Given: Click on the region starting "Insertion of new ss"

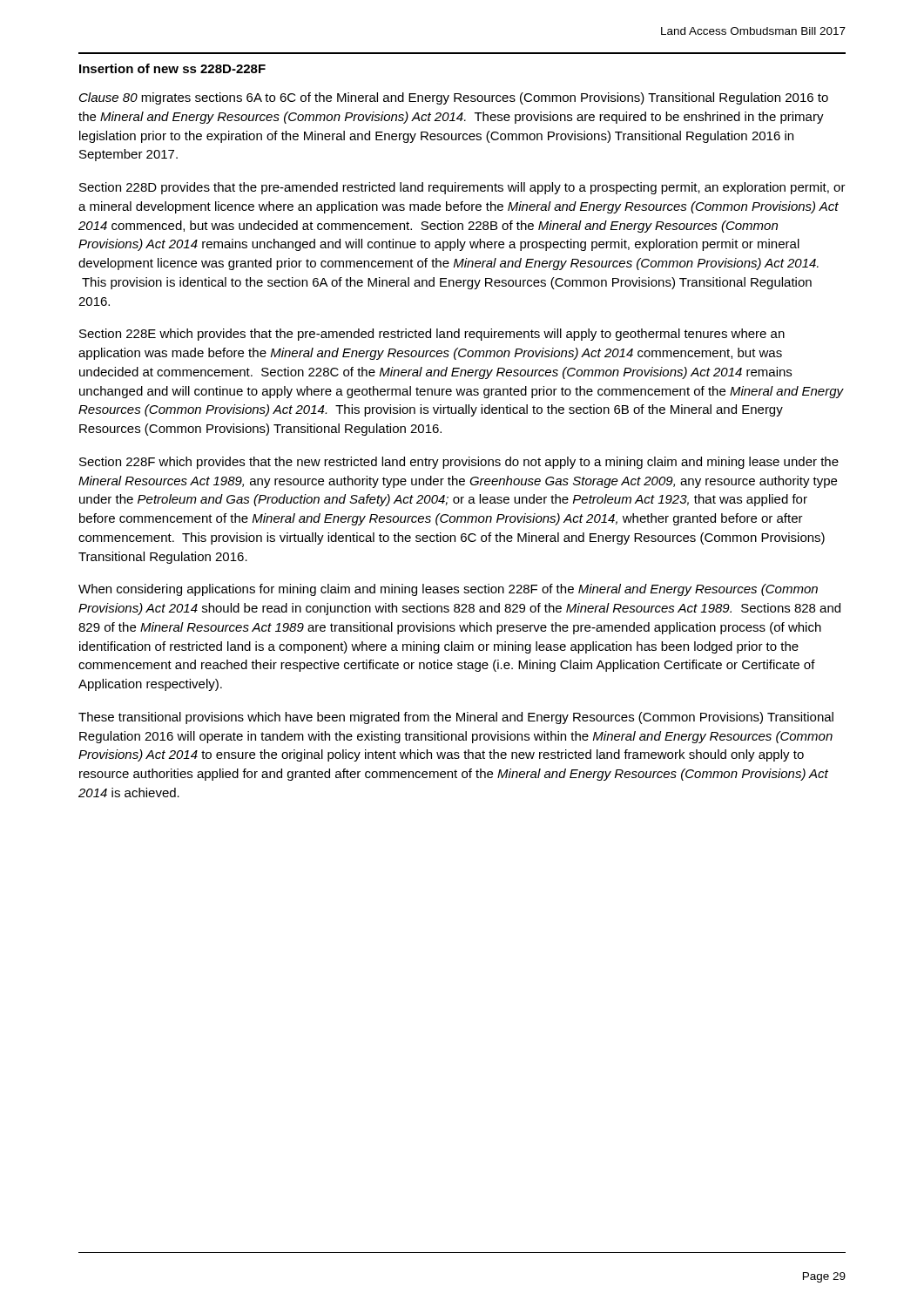Looking at the screenshot, I should tap(172, 68).
